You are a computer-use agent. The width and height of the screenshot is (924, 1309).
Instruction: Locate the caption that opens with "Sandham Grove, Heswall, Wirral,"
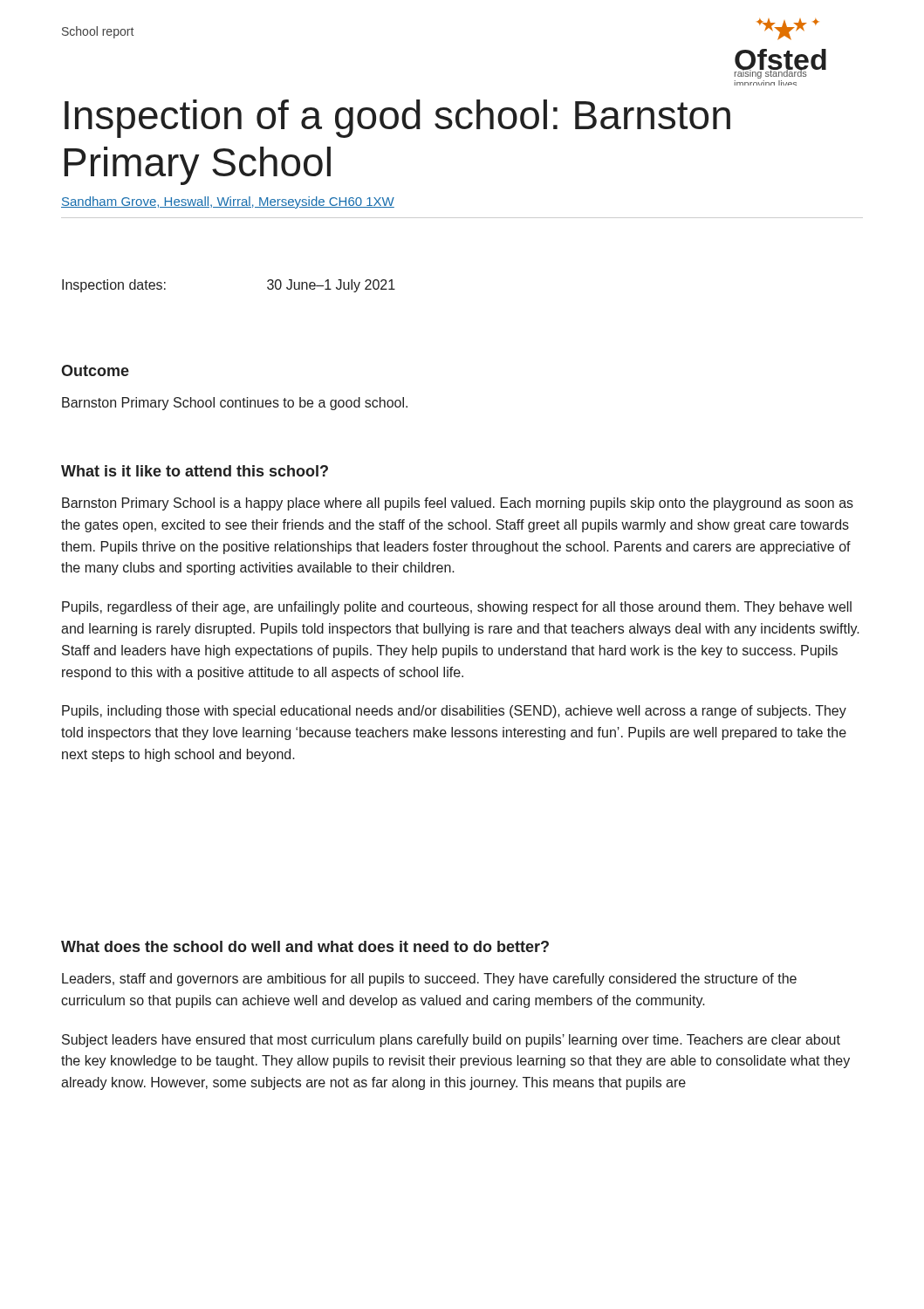462,206
